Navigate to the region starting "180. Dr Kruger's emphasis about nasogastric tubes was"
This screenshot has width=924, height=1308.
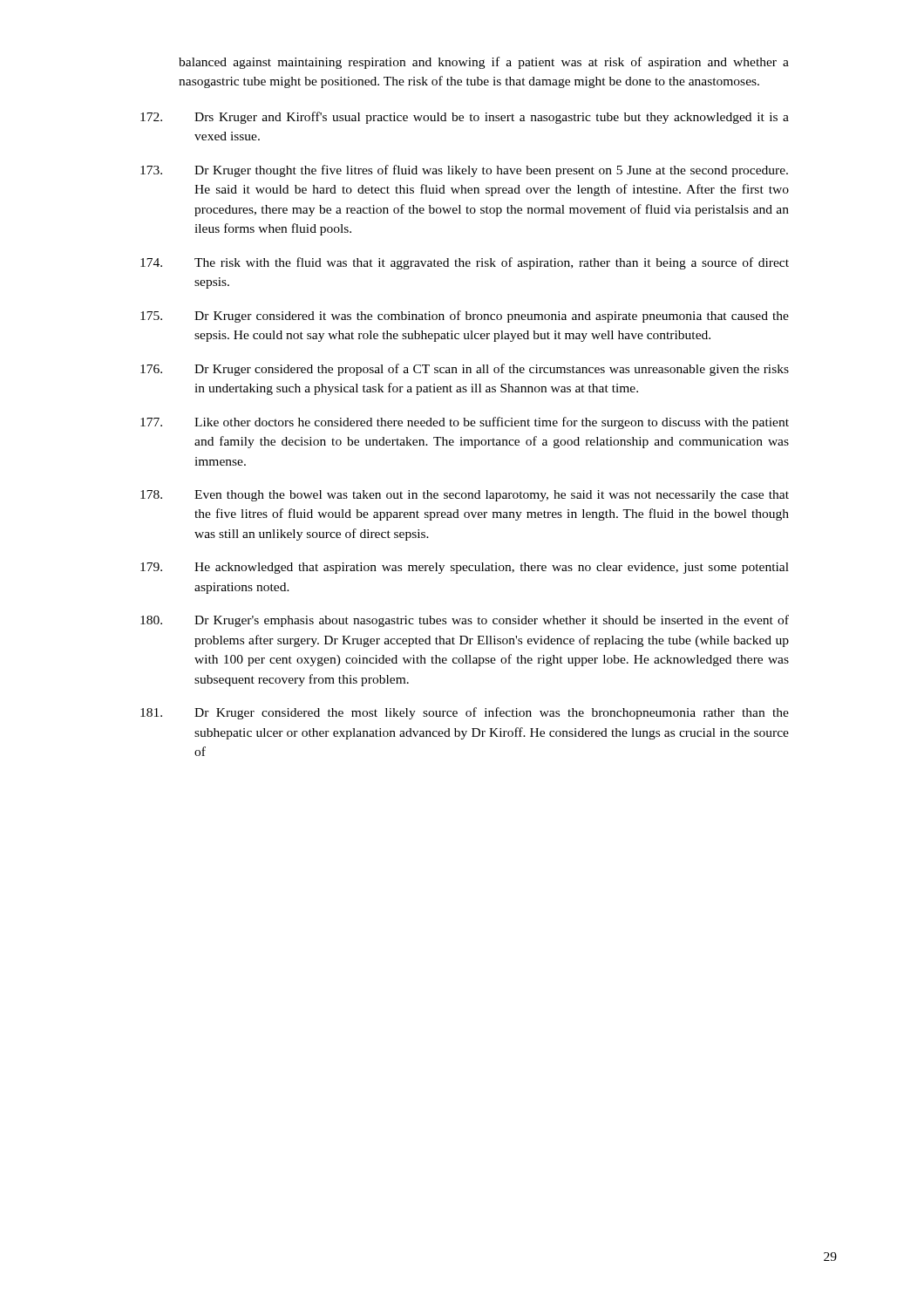[x=464, y=650]
